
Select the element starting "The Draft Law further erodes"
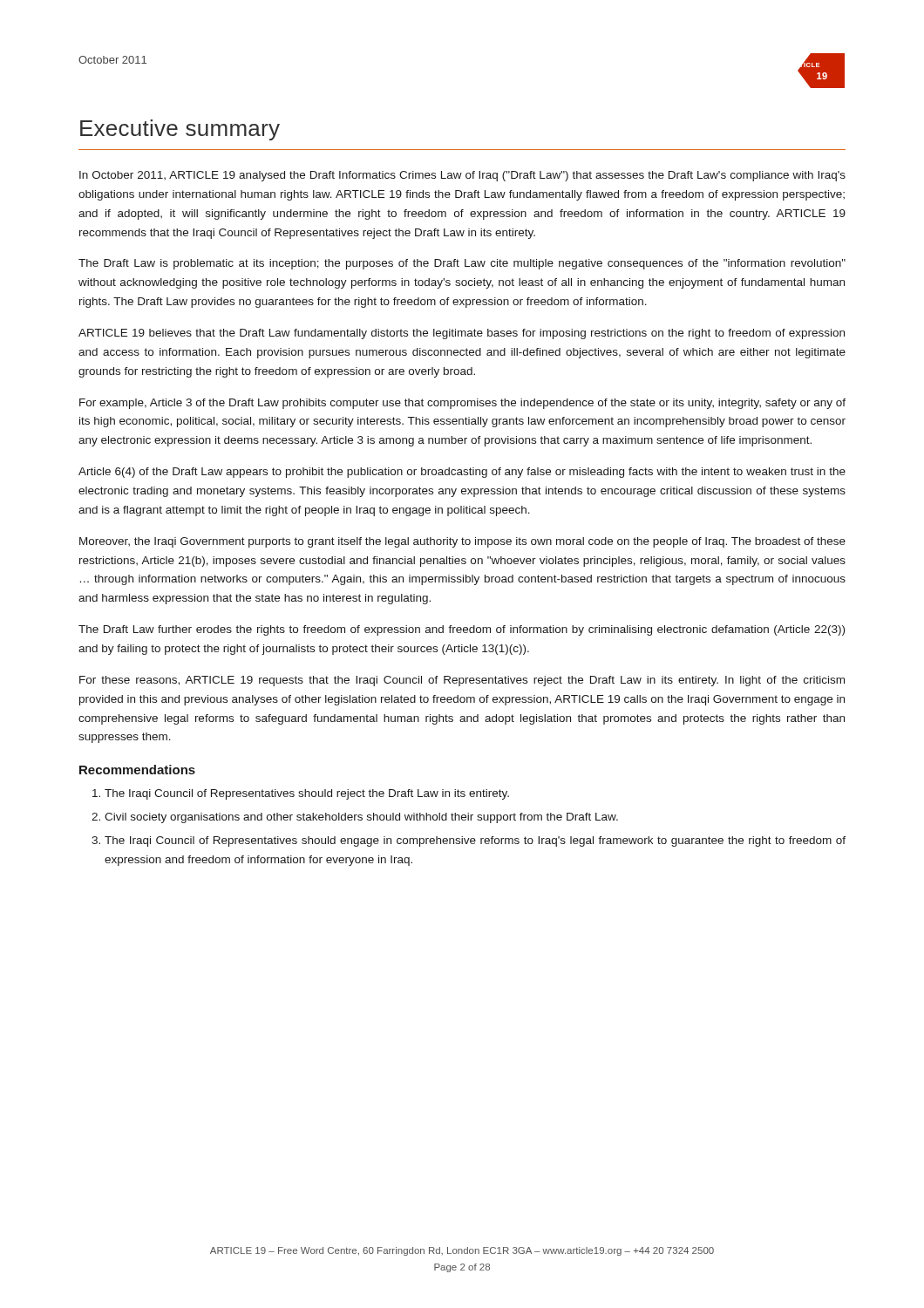point(462,639)
